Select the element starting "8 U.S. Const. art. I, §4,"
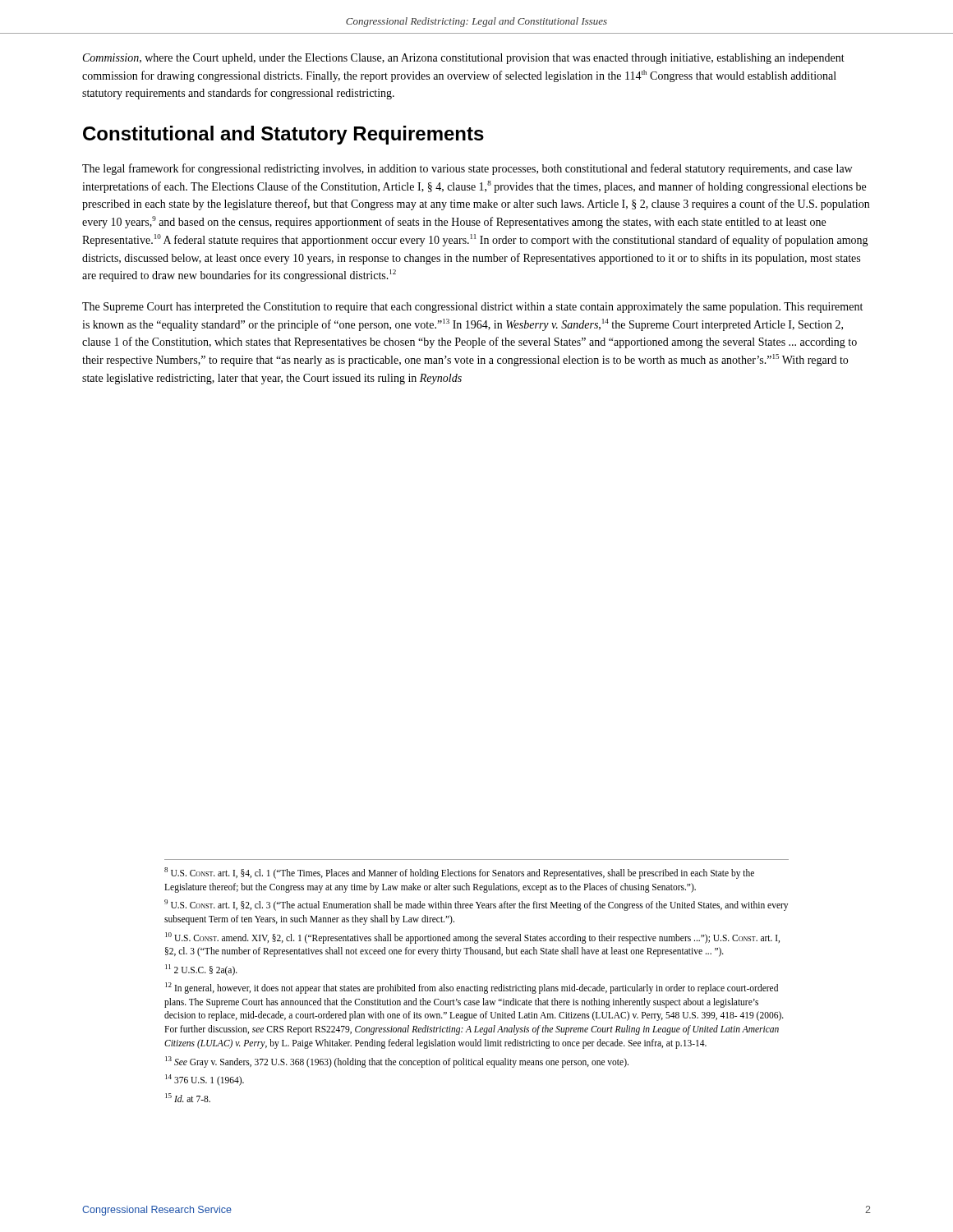 coord(459,879)
